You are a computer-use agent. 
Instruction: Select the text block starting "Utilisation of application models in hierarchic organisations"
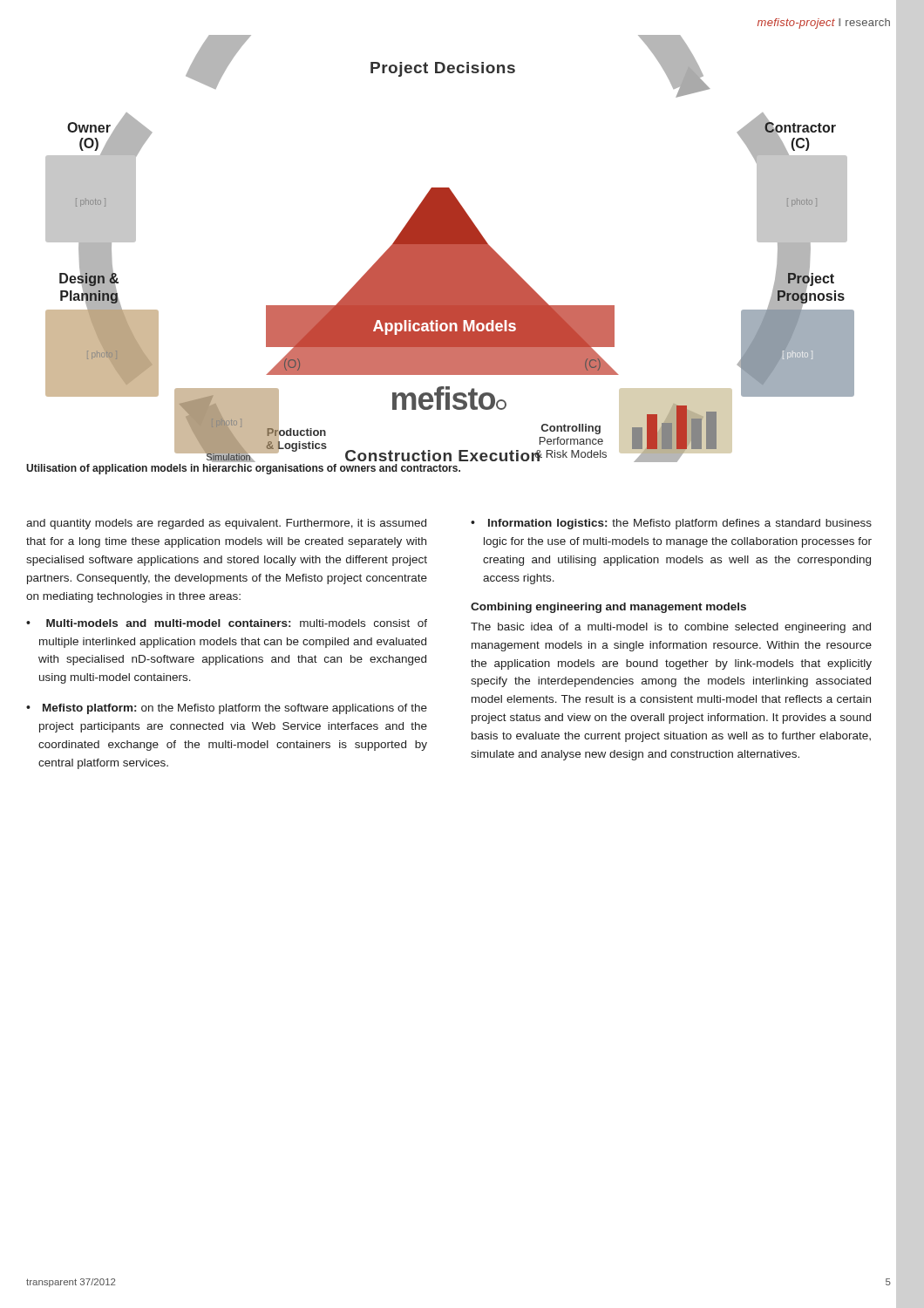tap(418, 468)
